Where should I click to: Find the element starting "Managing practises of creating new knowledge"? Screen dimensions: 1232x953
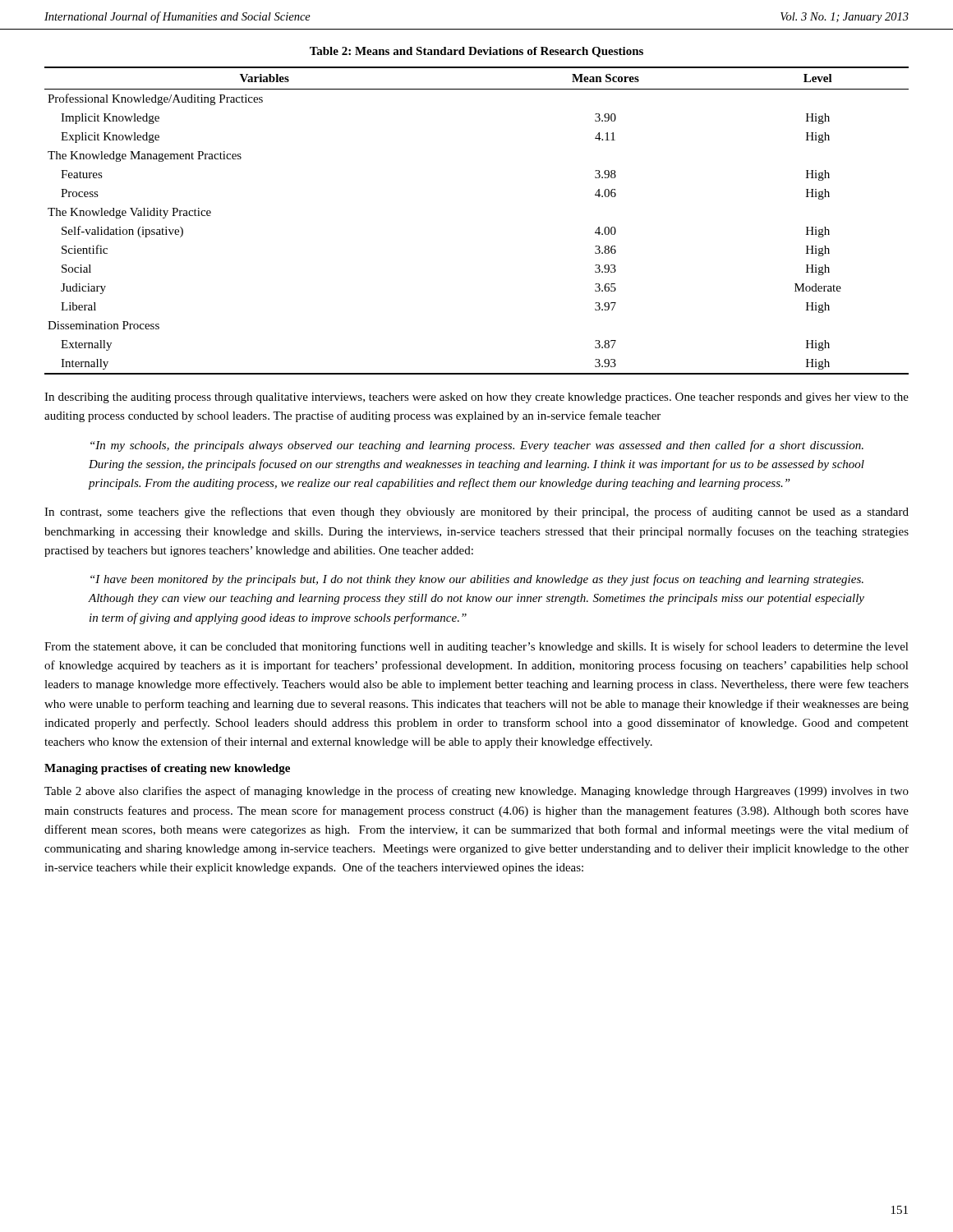click(x=167, y=768)
